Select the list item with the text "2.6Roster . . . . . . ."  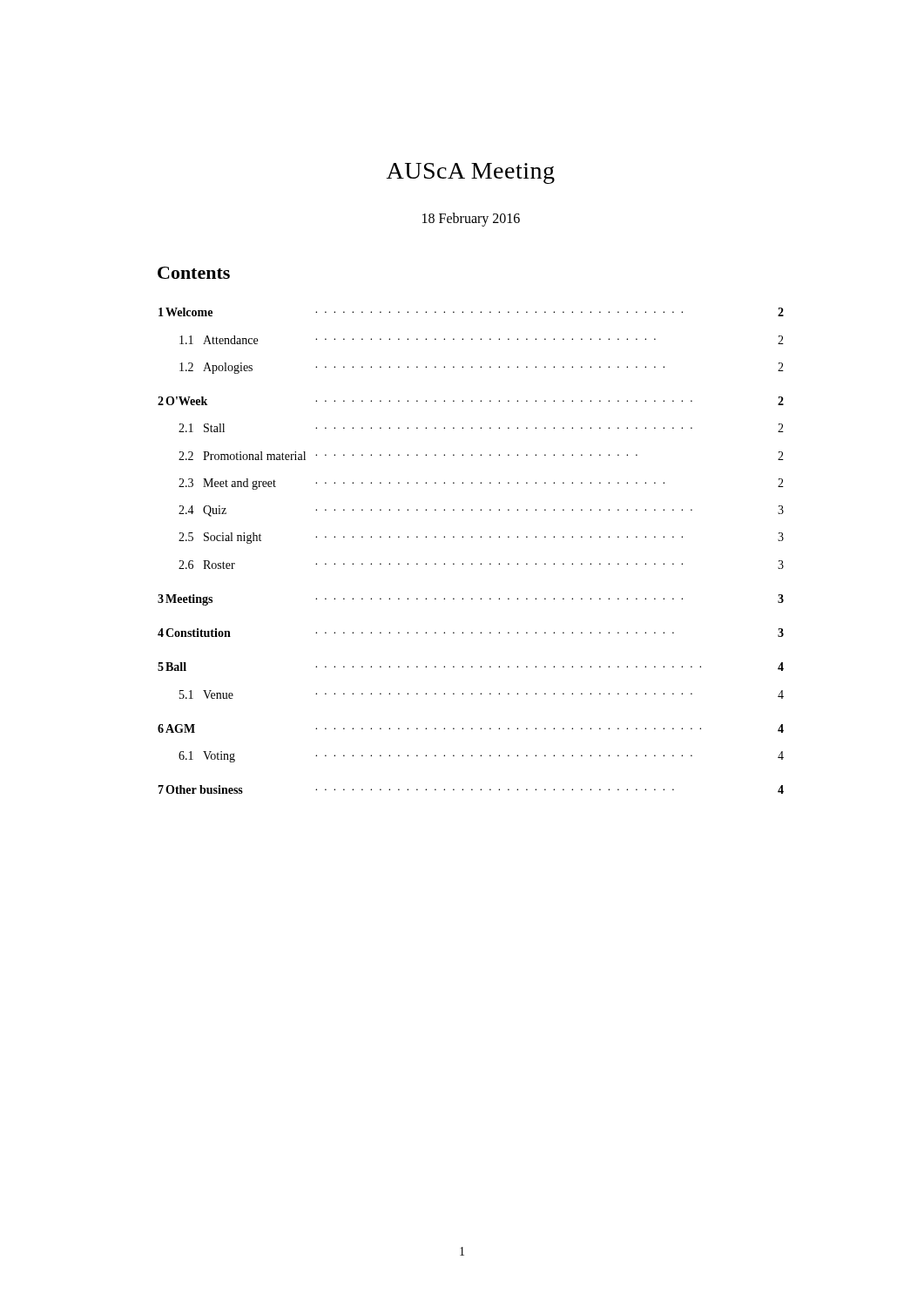[x=471, y=565]
